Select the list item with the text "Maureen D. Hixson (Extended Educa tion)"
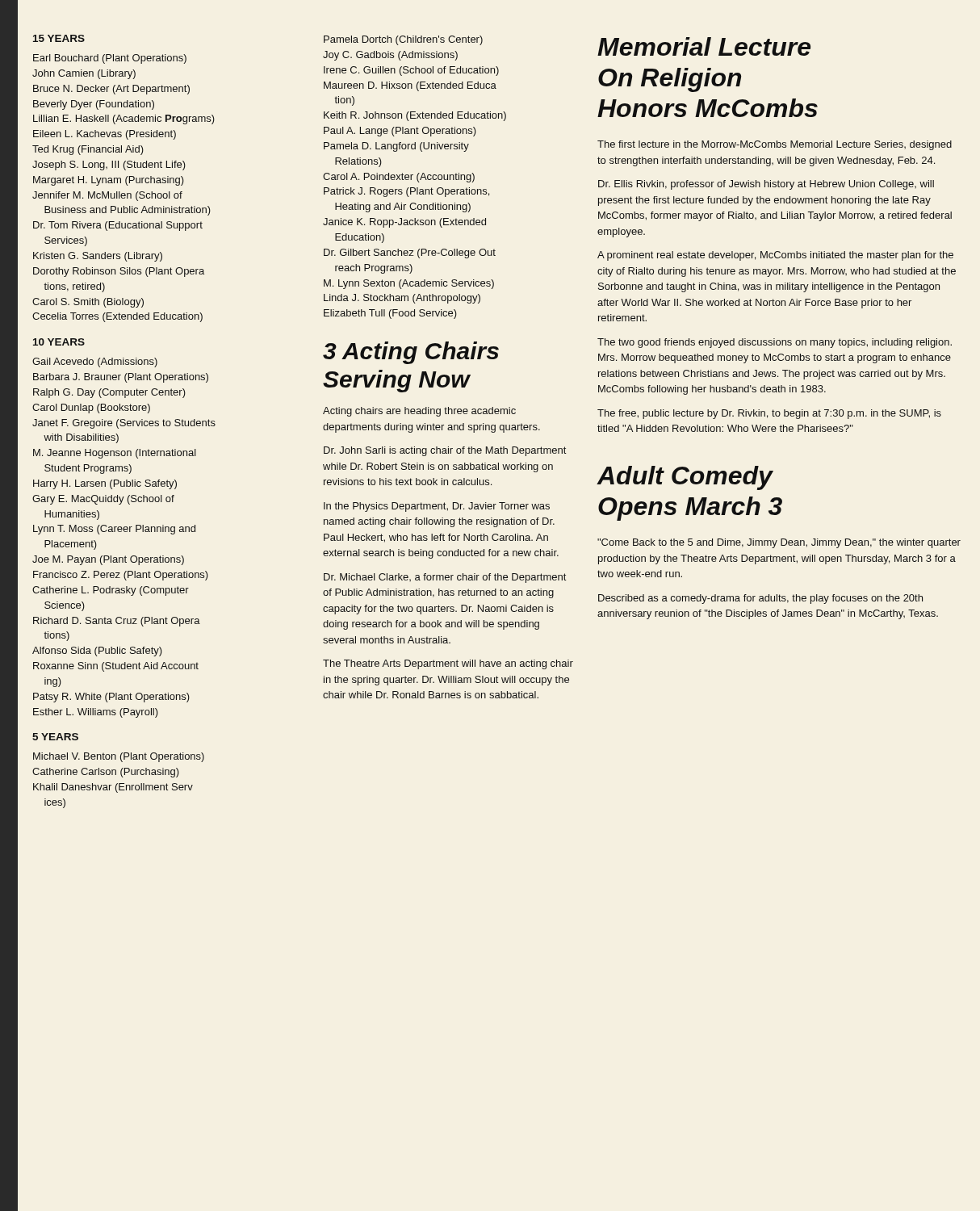The width and height of the screenshot is (980, 1211). point(410,92)
